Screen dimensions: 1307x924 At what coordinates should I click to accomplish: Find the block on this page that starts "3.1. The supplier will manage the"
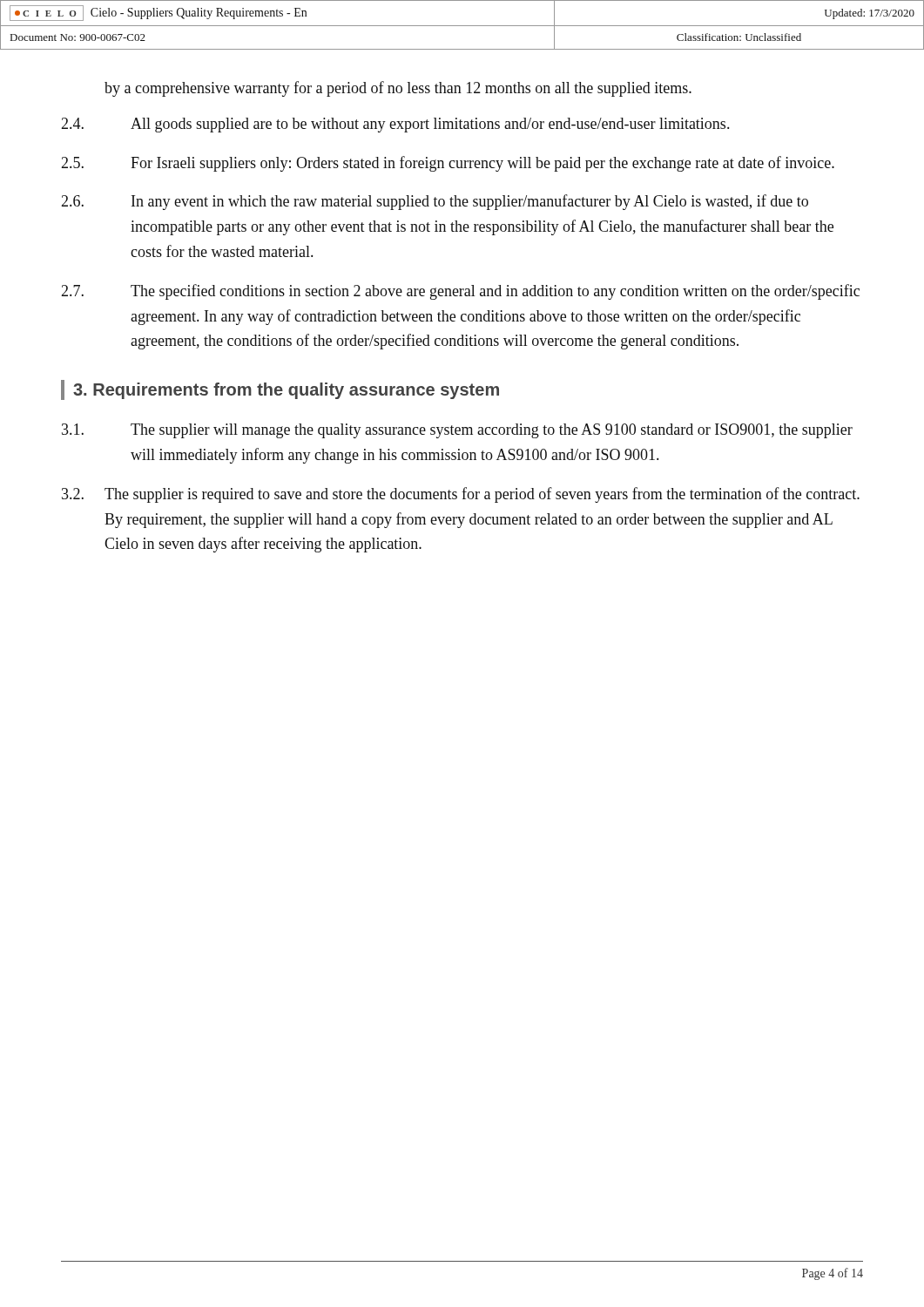pos(462,443)
